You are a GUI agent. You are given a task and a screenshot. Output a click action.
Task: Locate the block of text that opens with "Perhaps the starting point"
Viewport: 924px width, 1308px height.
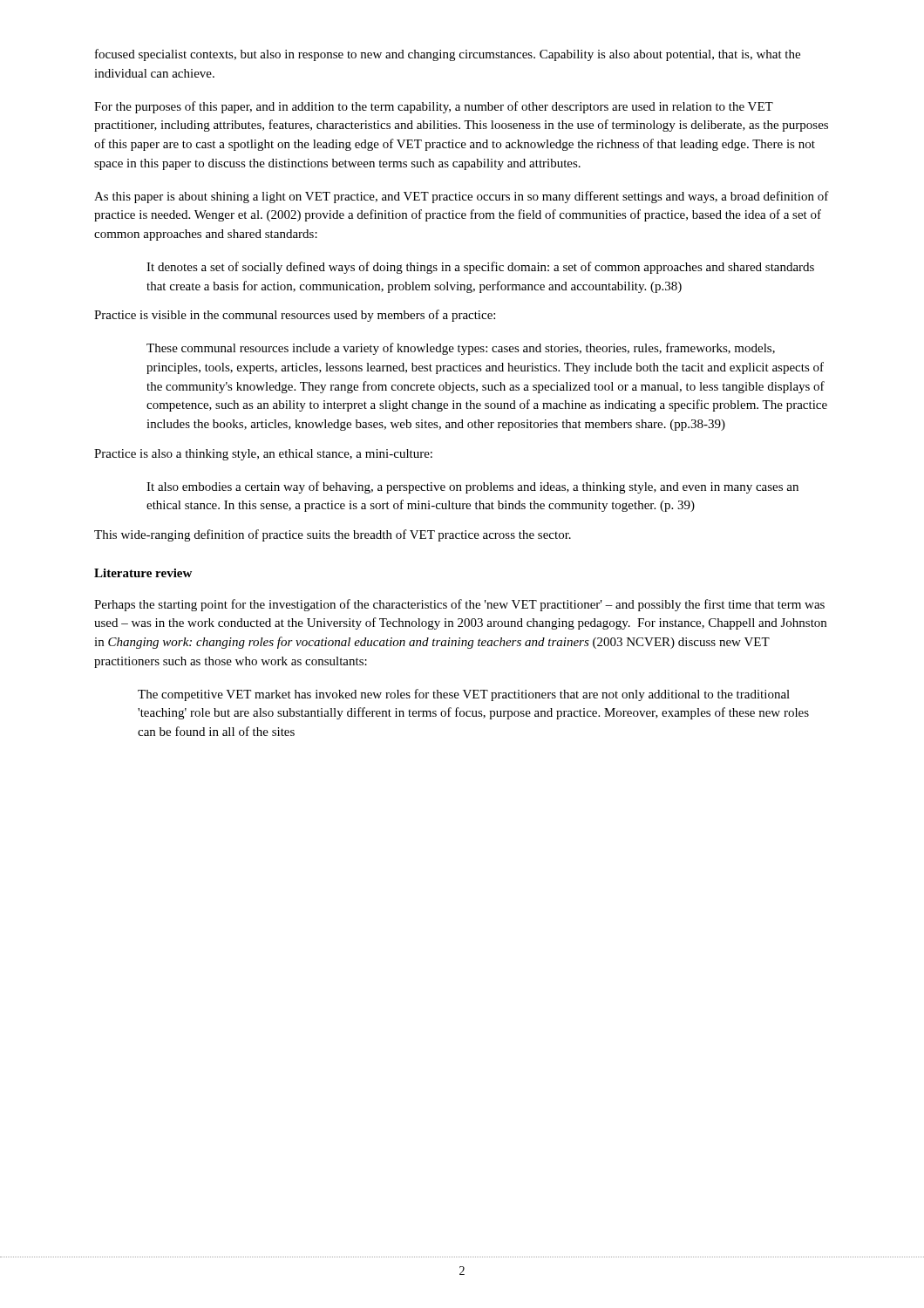(462, 633)
